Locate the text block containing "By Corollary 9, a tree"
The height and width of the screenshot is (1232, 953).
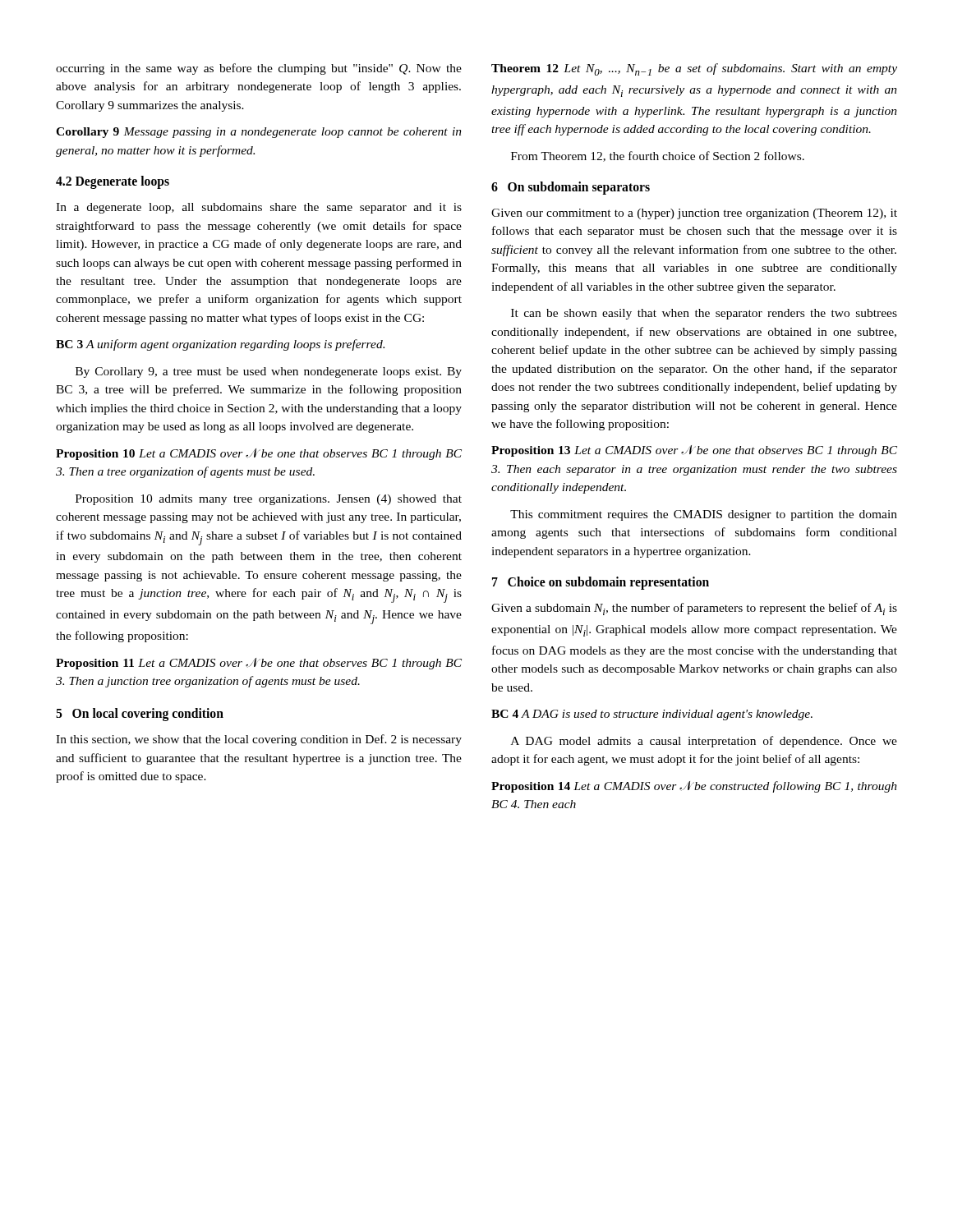(x=259, y=399)
